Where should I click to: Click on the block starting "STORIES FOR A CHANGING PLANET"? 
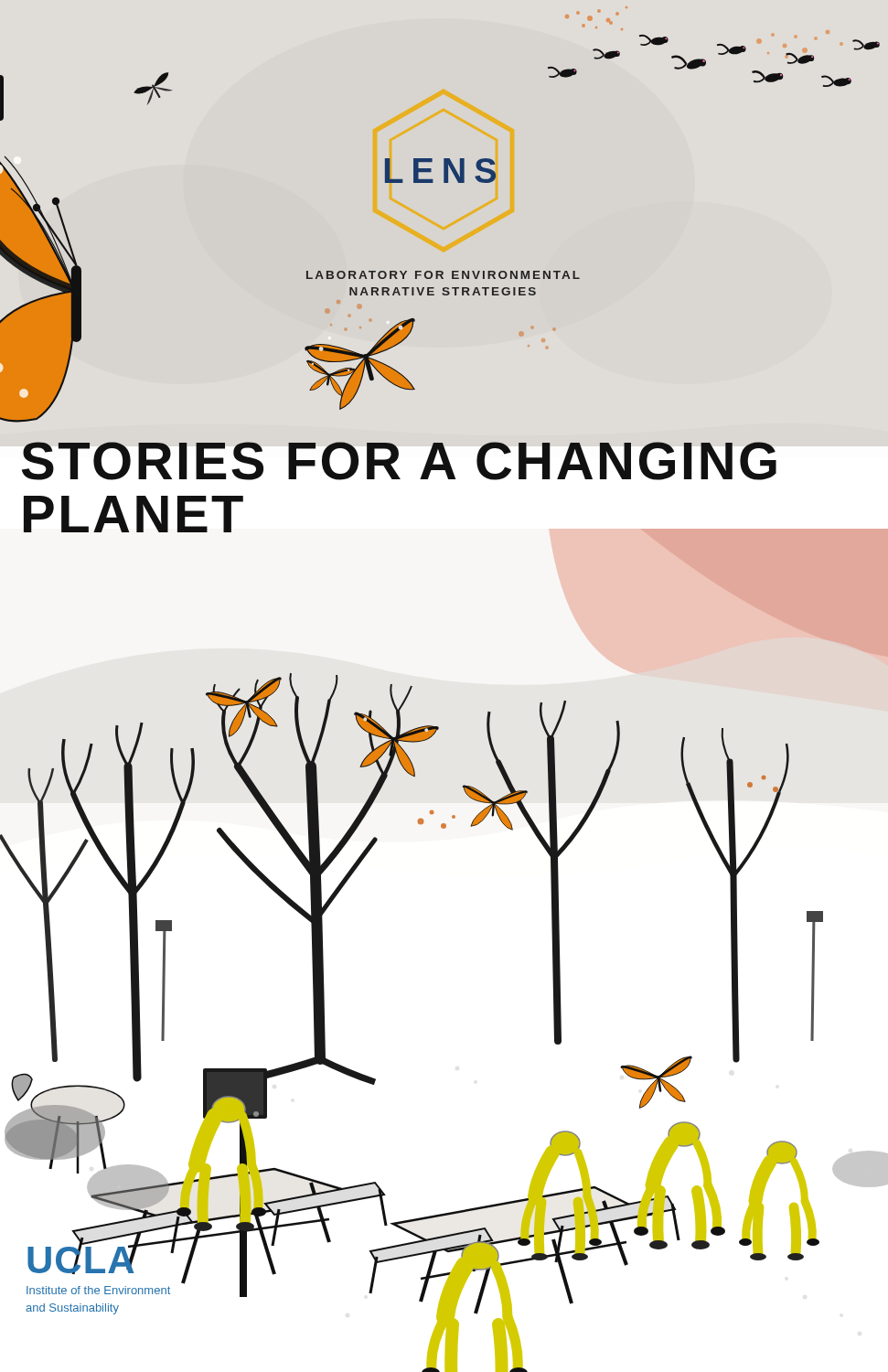(454, 487)
